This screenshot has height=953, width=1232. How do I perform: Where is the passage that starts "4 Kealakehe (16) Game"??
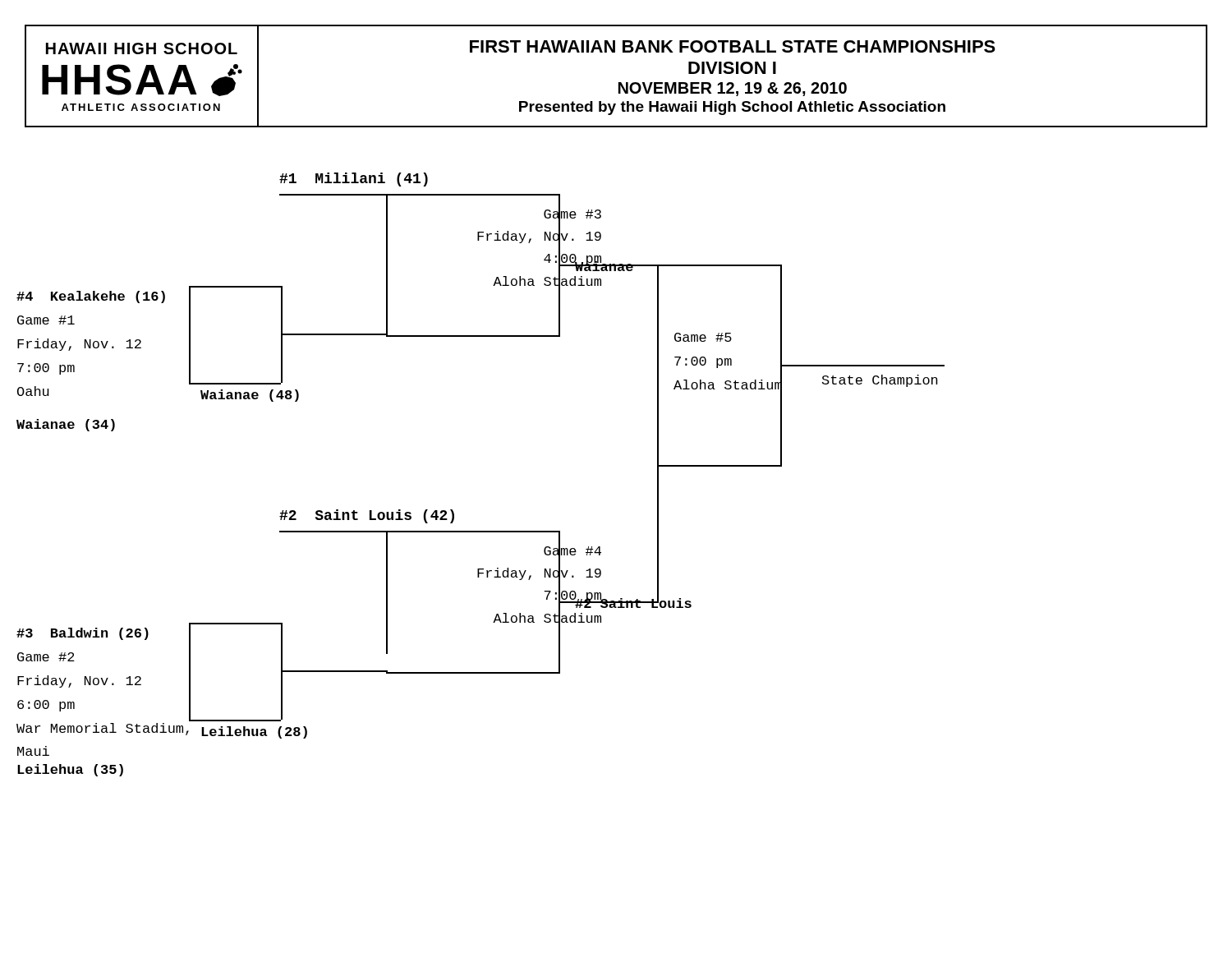coord(92,344)
